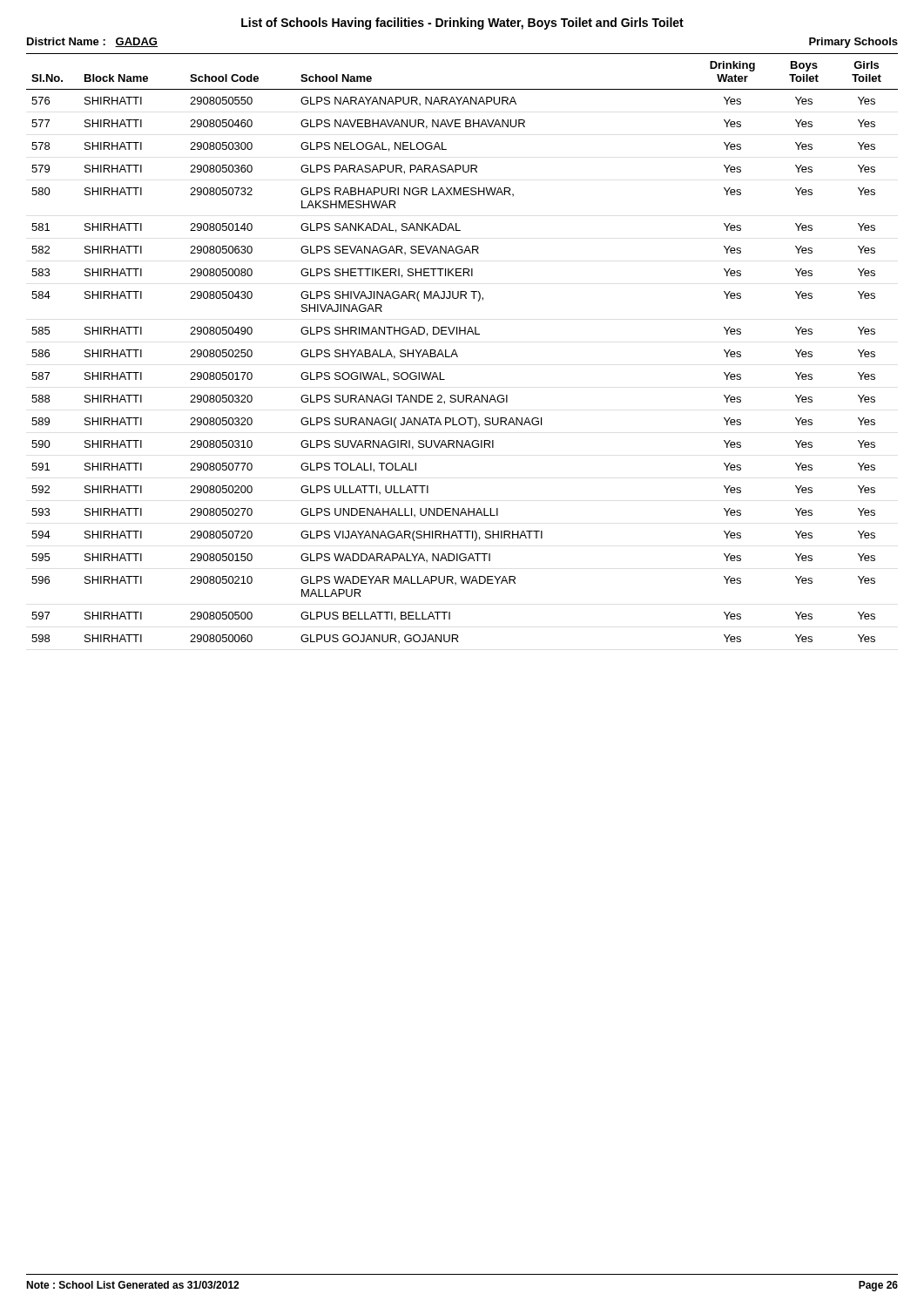The image size is (924, 1307).
Task: Find the title on this page that starts "List of Schools Having"
Action: tap(462, 23)
